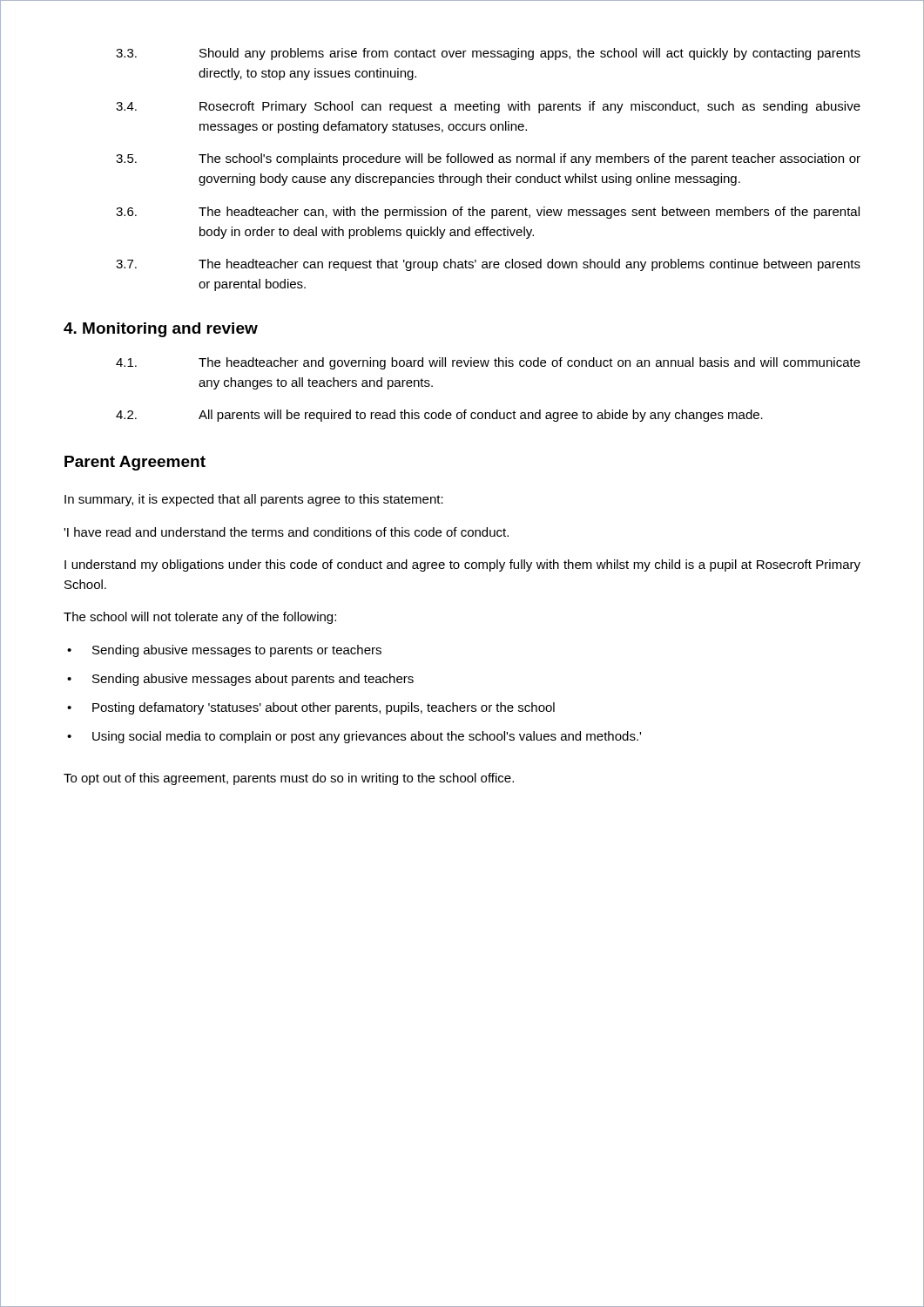Image resolution: width=924 pixels, height=1307 pixels.
Task: Where is the passage that starts "To opt out"?
Action: pyautogui.click(x=289, y=777)
